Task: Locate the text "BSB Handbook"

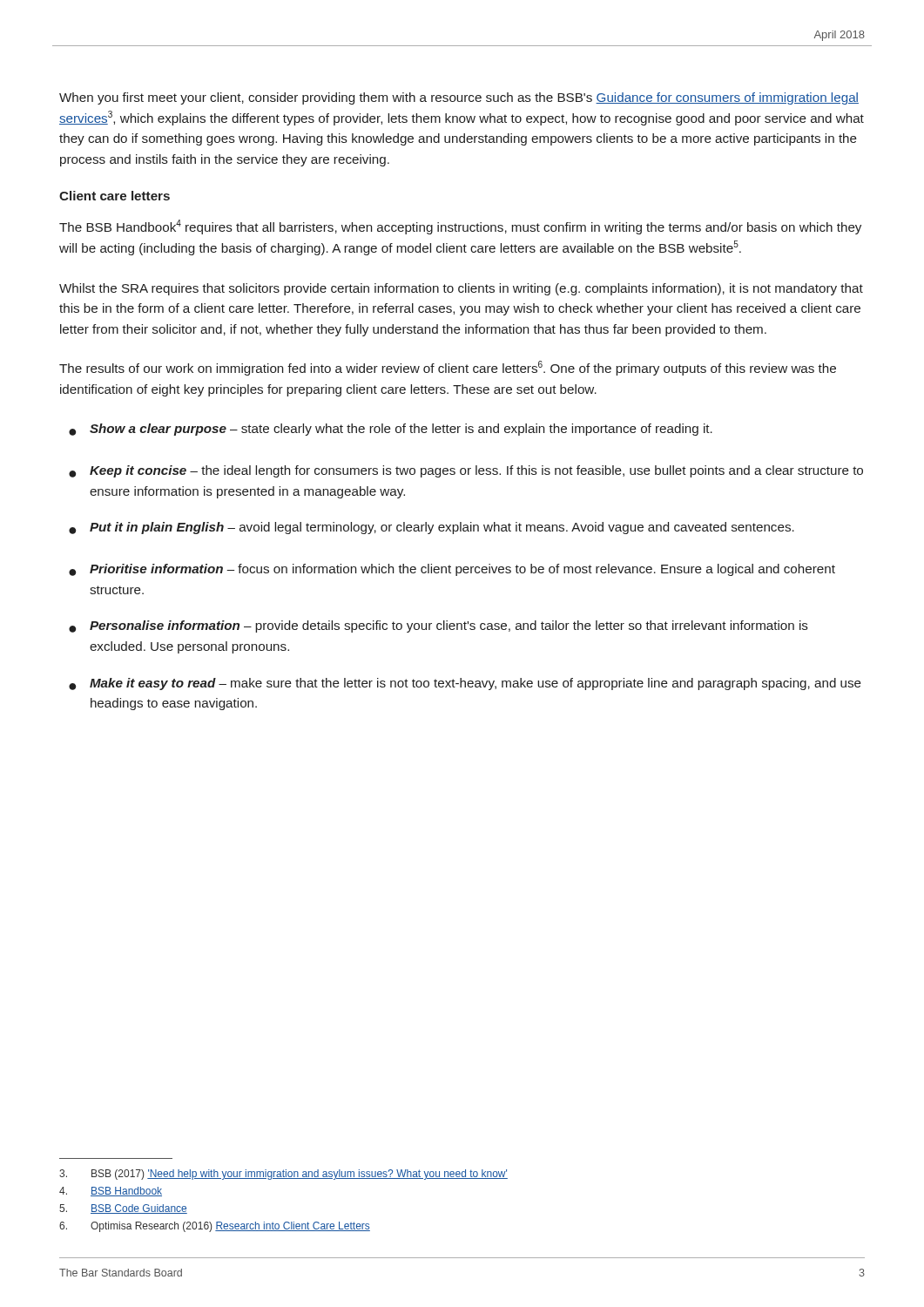Action: [x=111, y=1191]
